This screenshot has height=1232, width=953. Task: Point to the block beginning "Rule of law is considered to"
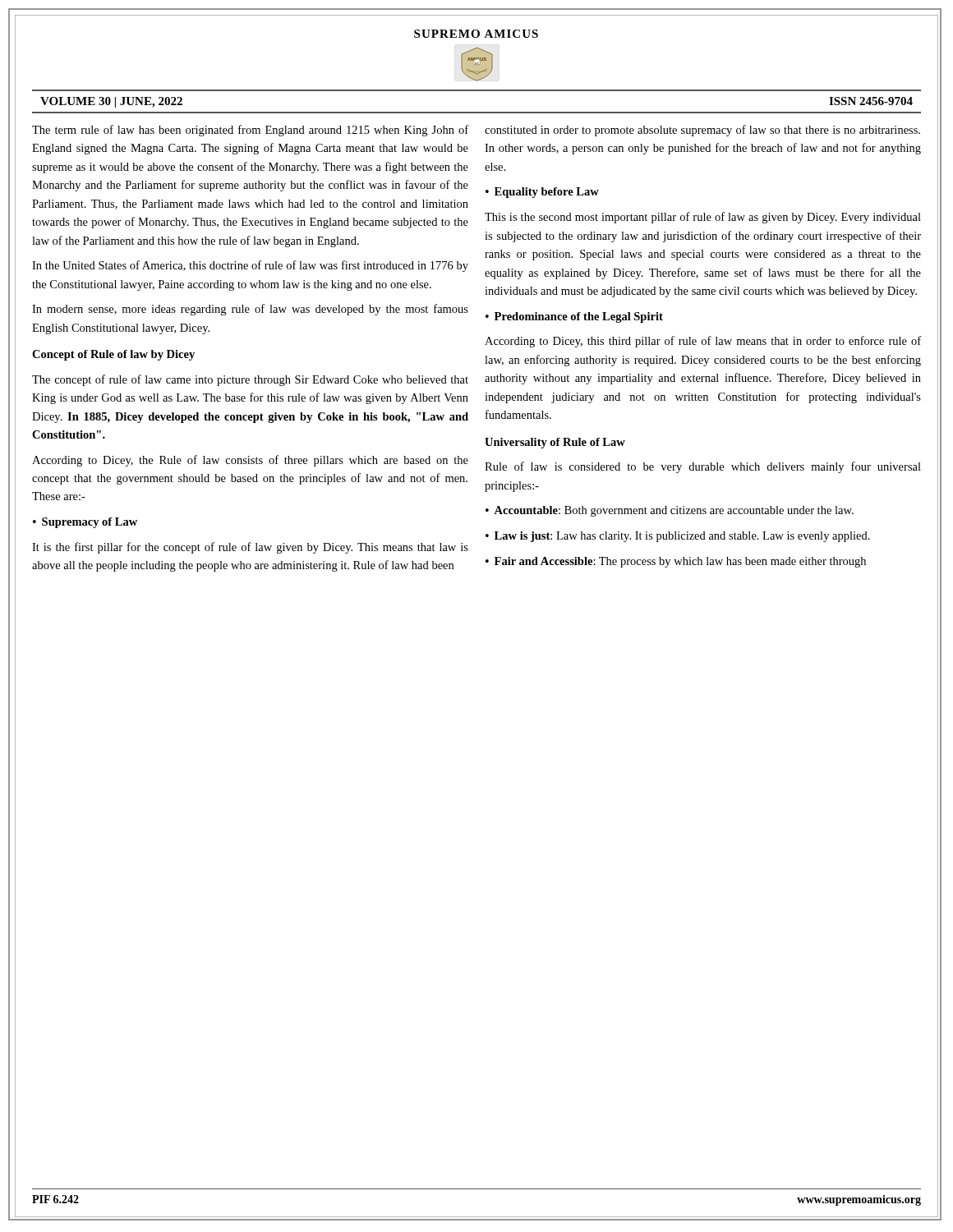pyautogui.click(x=703, y=476)
